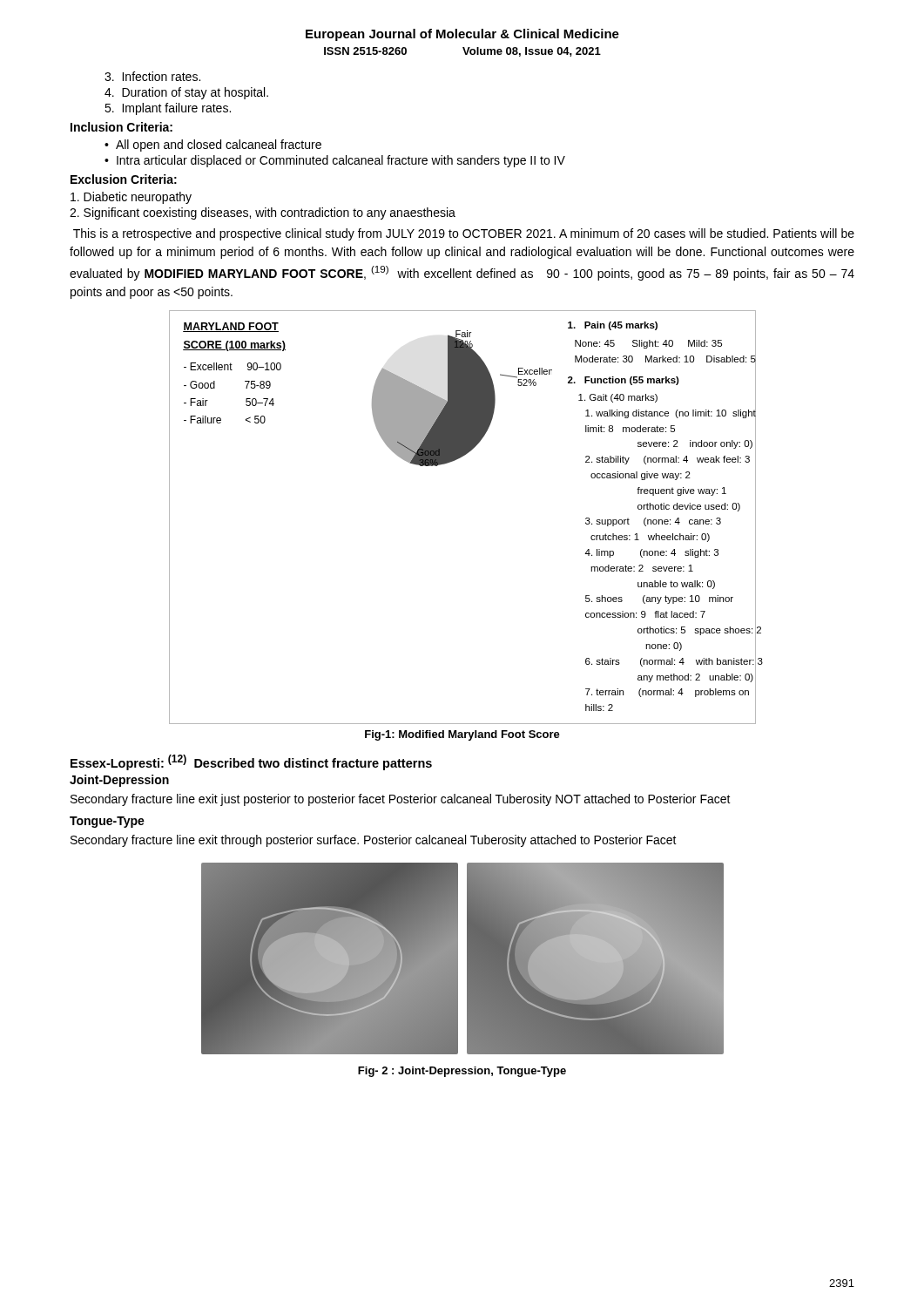This screenshot has height=1307, width=924.
Task: Select the list item that says "4. Duration of stay at hospital."
Action: tap(187, 92)
